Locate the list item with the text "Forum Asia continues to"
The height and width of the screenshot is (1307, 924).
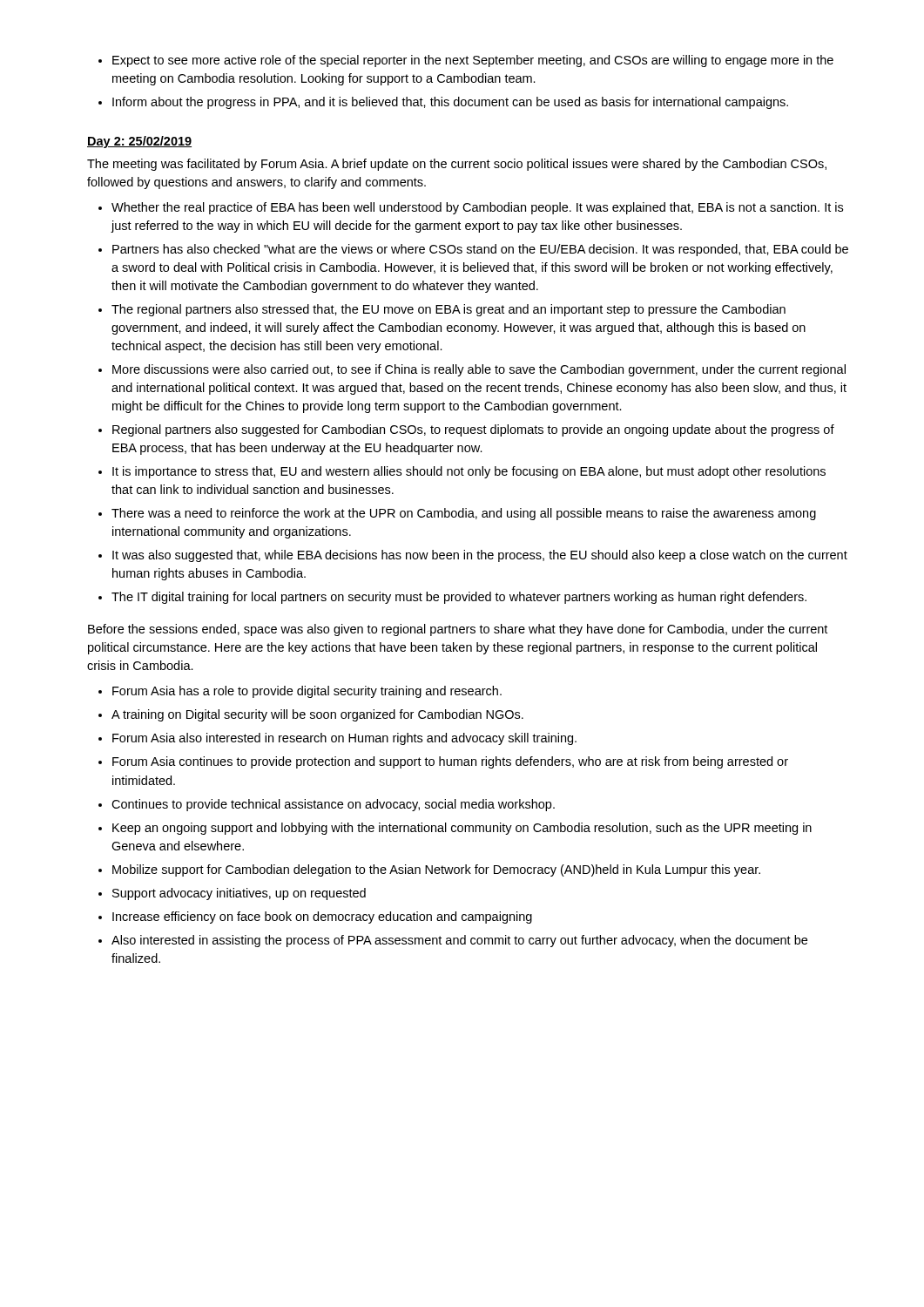[481, 772]
